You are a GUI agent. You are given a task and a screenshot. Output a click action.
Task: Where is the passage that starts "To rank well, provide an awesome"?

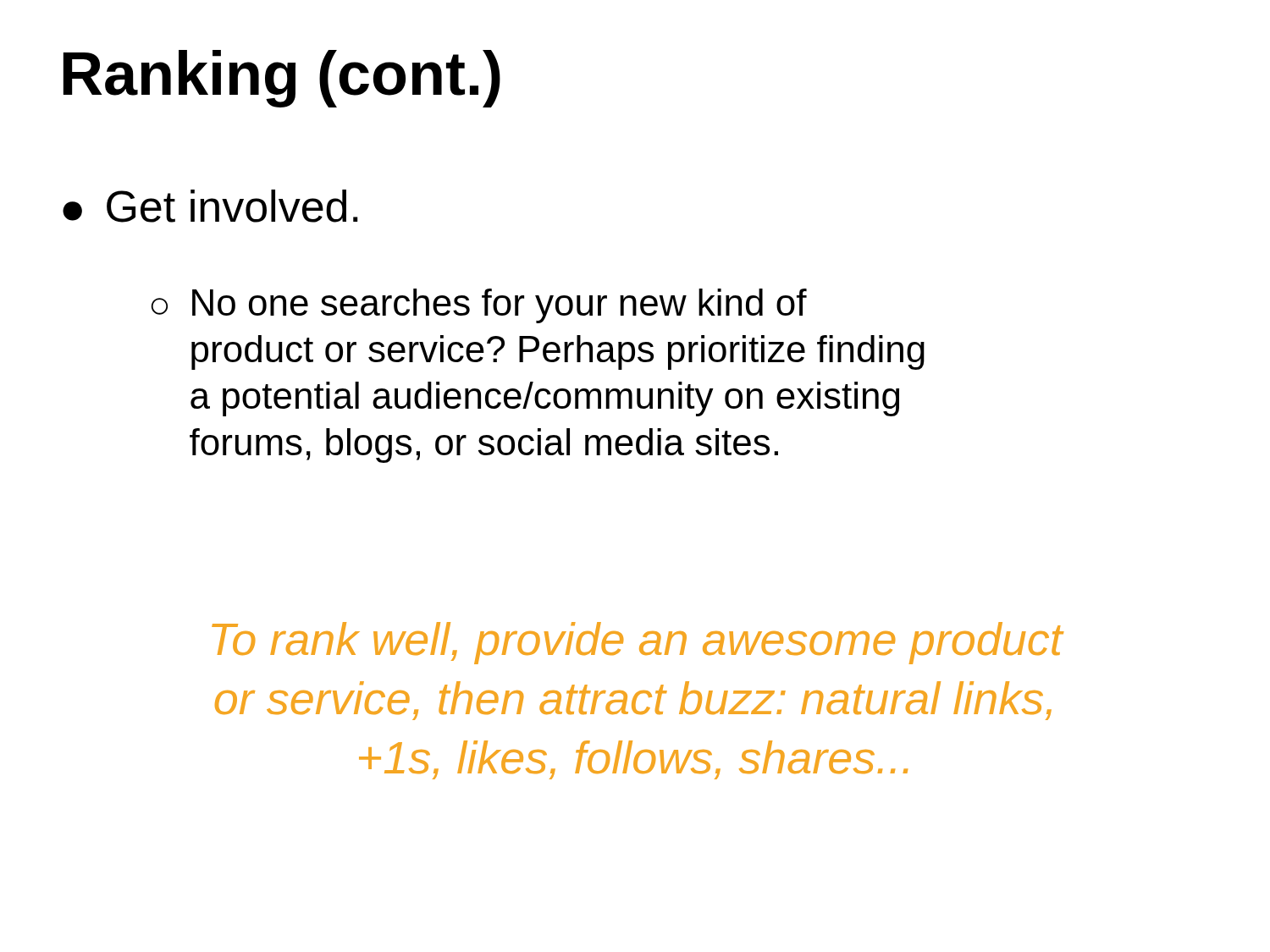(635, 698)
